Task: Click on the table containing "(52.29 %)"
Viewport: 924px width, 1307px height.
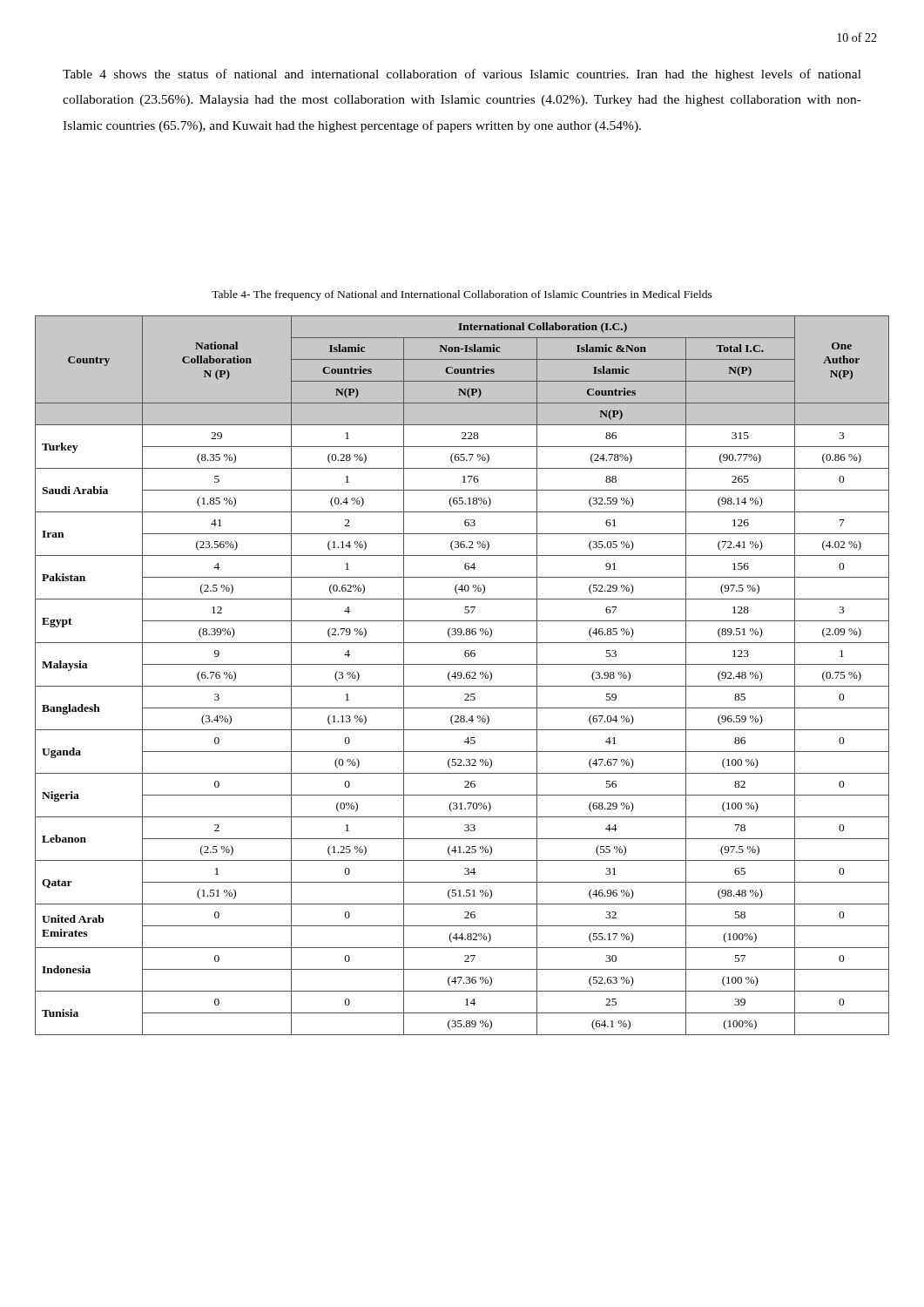Action: pyautogui.click(x=462, y=675)
